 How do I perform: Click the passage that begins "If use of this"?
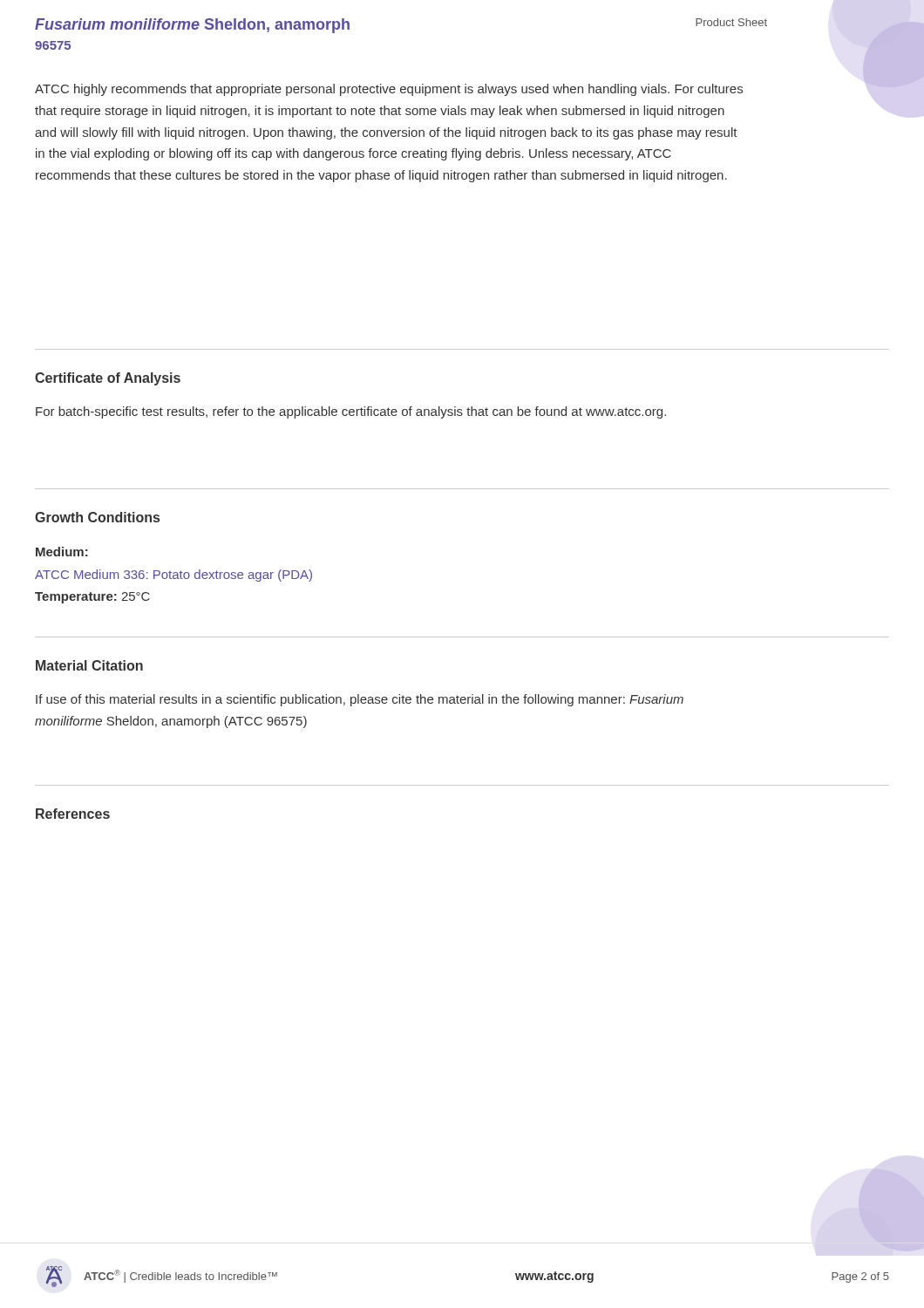359,710
